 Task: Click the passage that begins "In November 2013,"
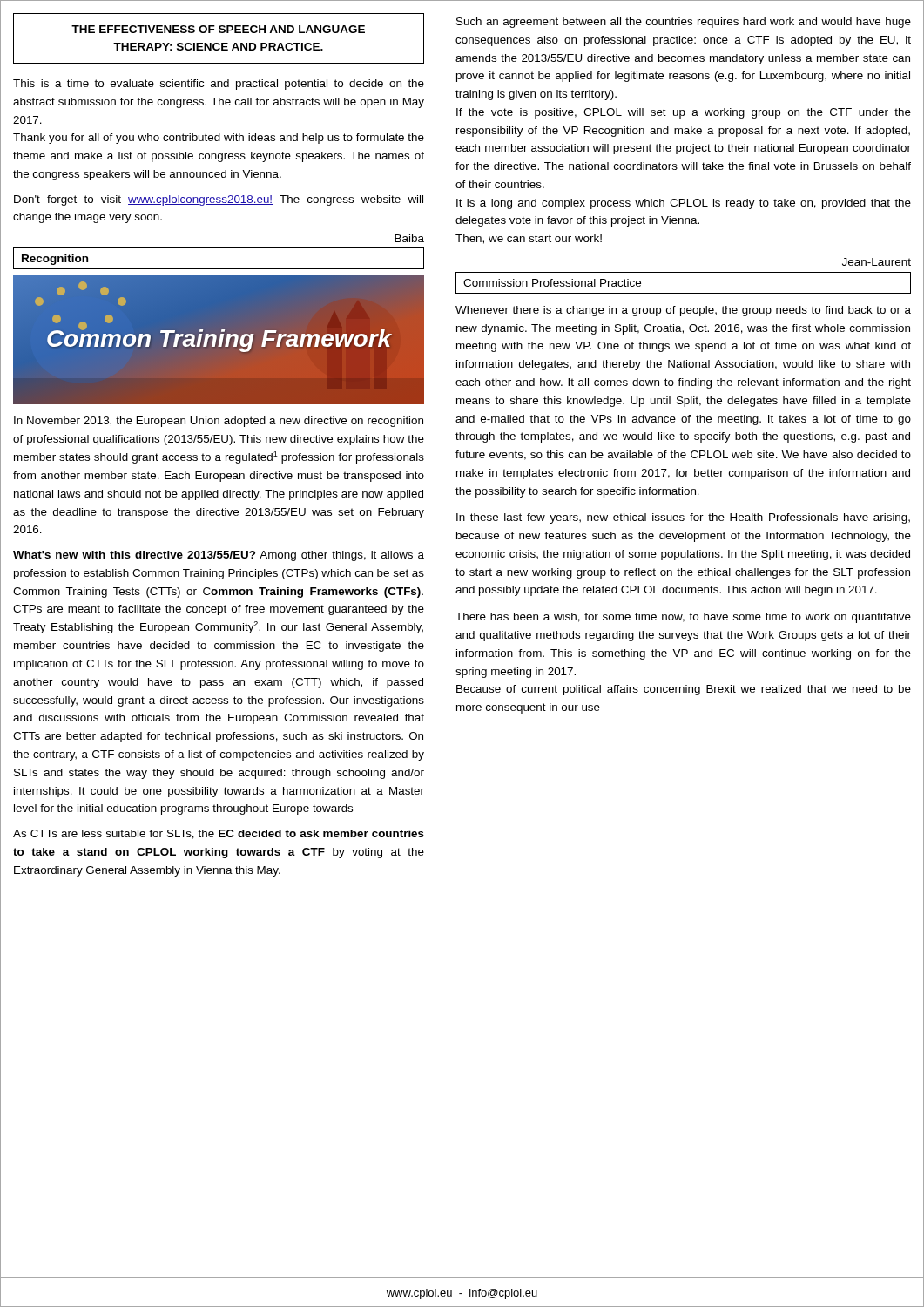219,475
